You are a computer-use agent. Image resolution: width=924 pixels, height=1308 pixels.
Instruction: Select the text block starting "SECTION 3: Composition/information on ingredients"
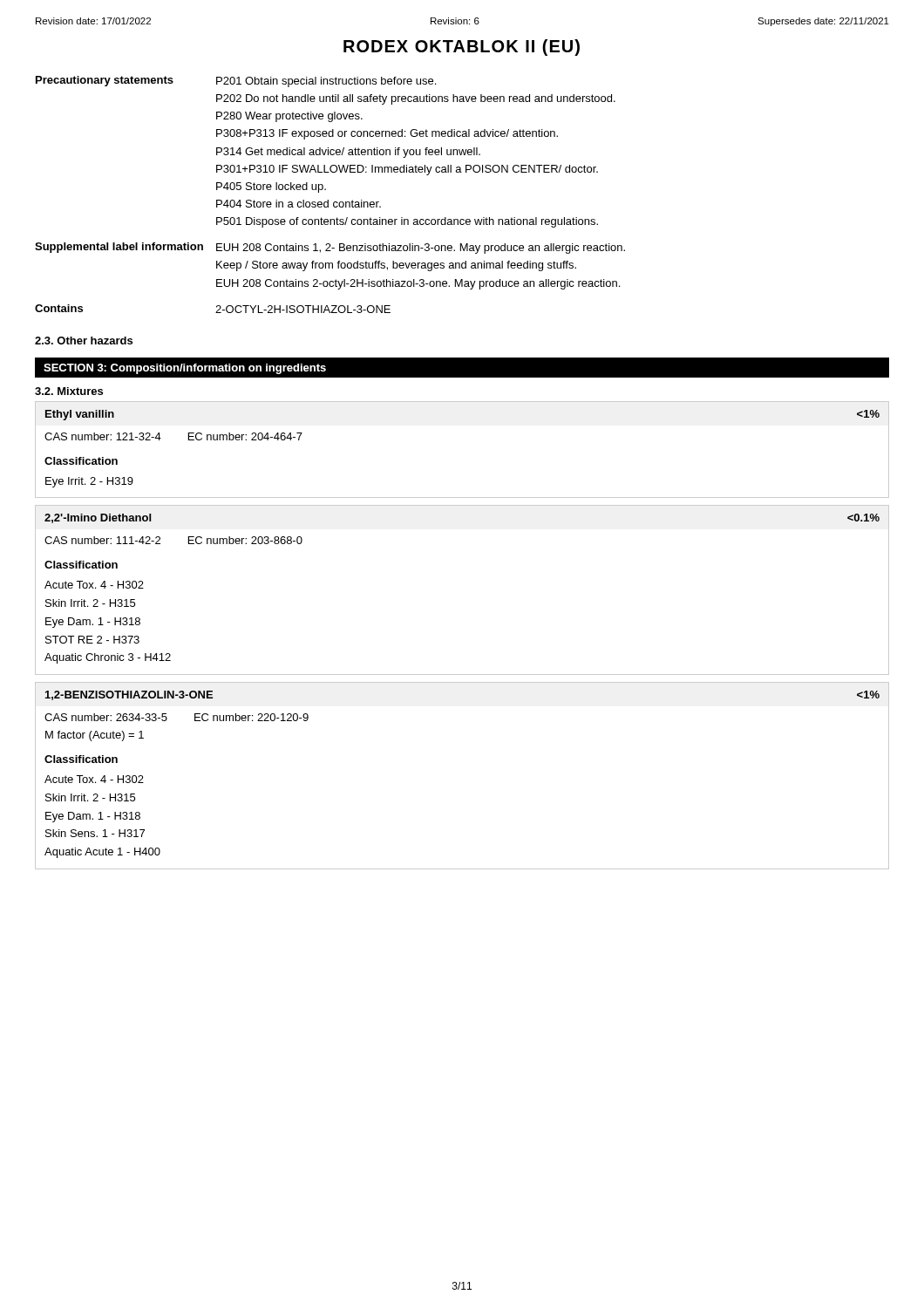(x=185, y=367)
